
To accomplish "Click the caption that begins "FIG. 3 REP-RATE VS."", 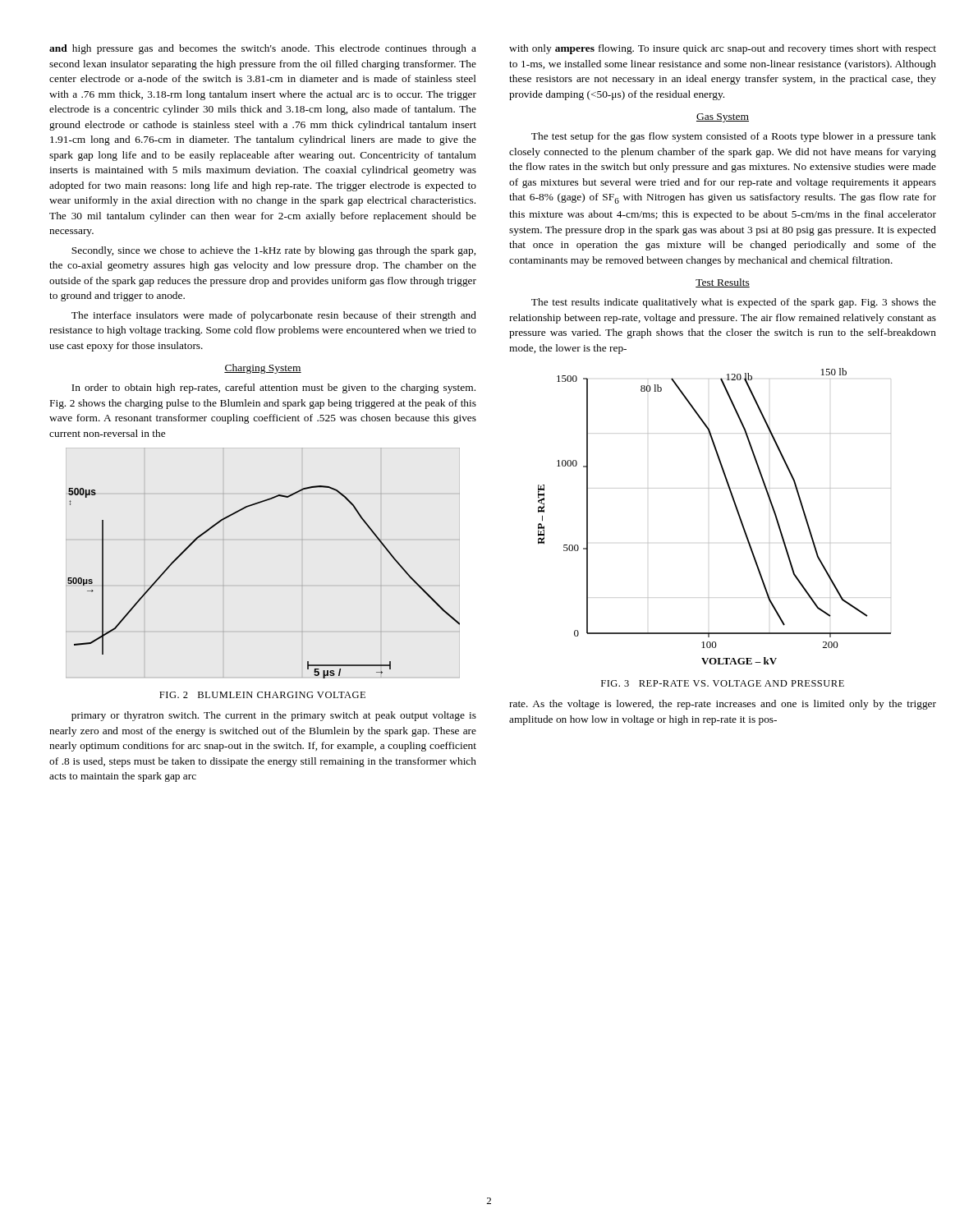I will coord(723,683).
